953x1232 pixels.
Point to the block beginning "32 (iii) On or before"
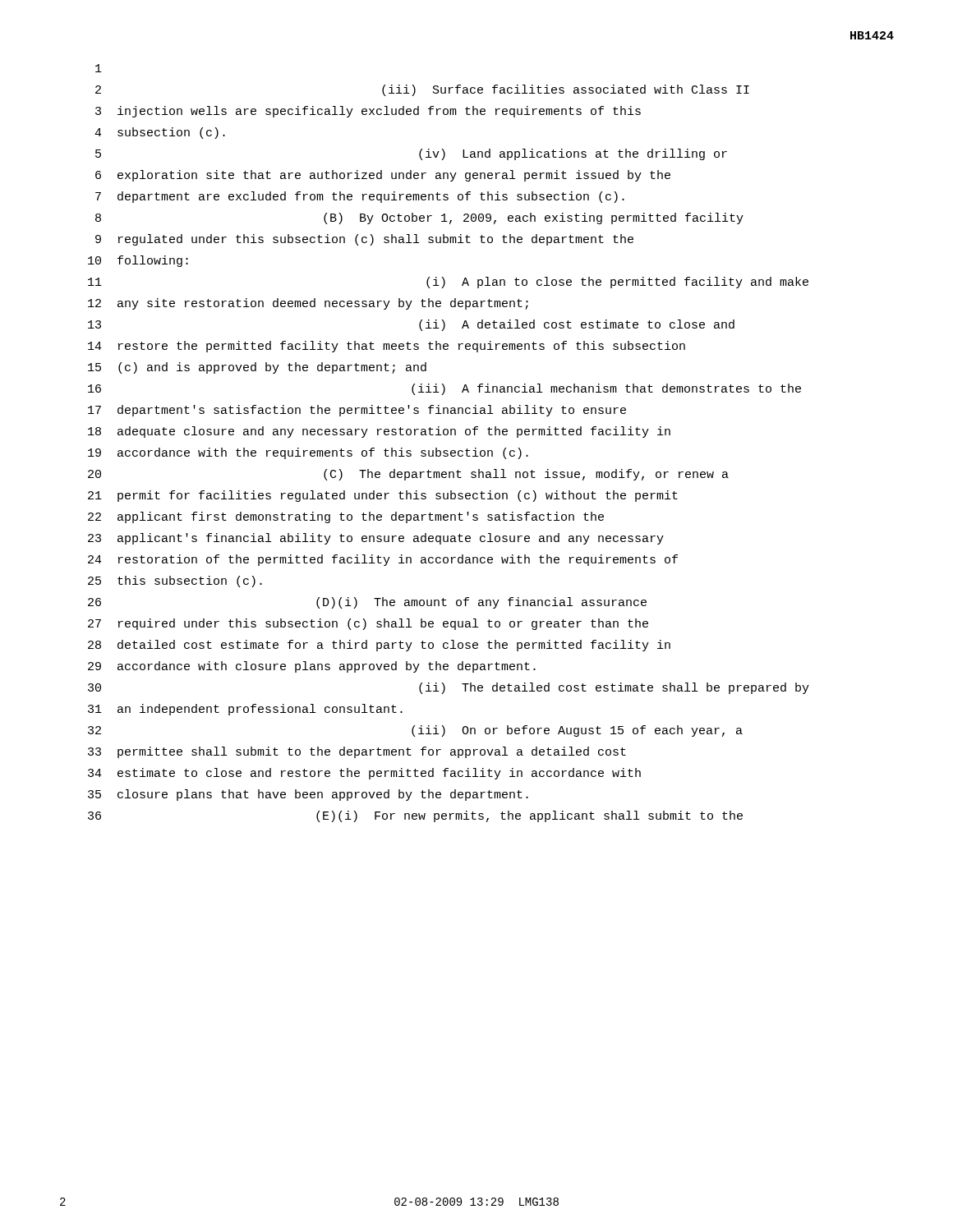coord(476,732)
